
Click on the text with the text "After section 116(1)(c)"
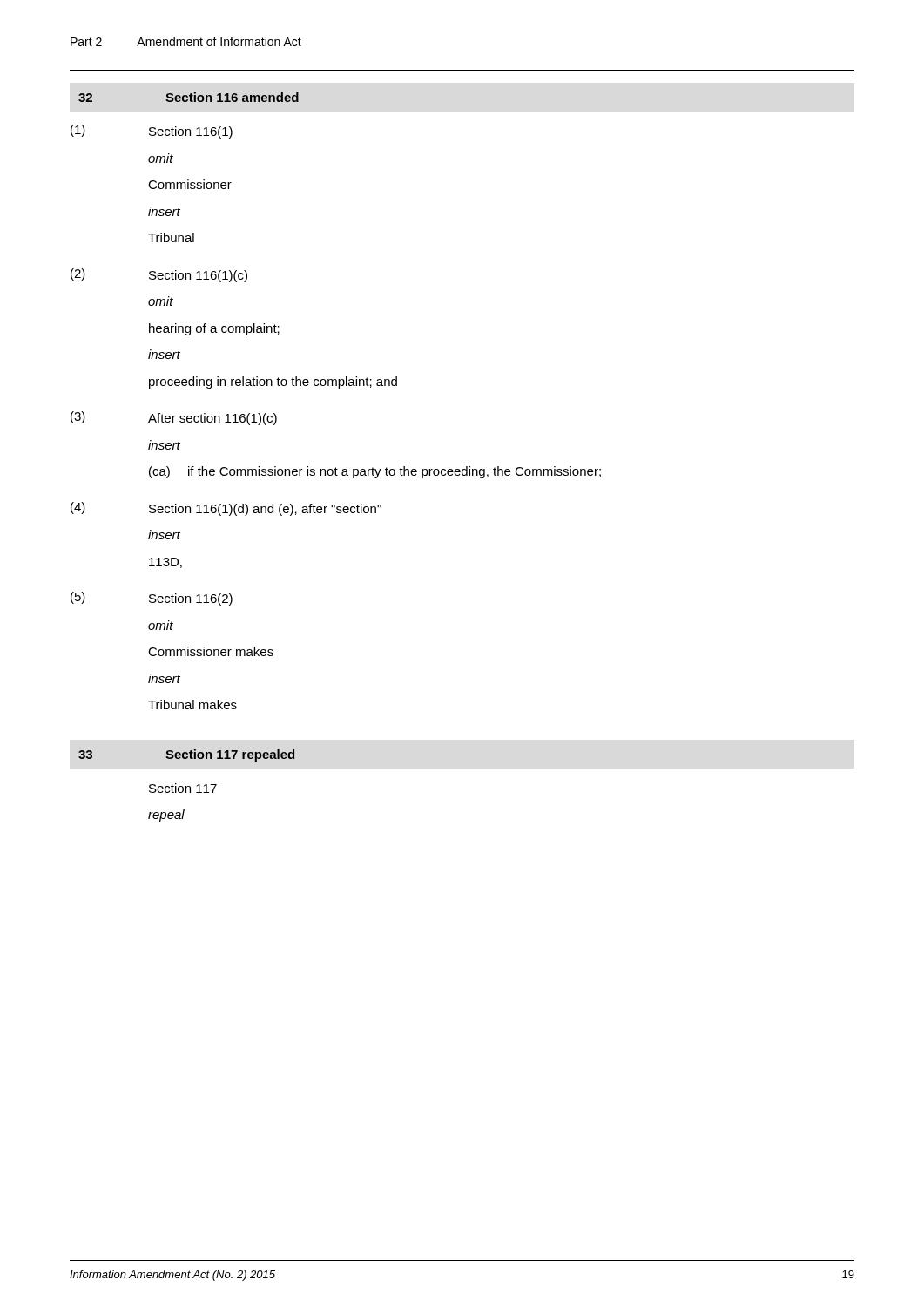pyautogui.click(x=213, y=418)
